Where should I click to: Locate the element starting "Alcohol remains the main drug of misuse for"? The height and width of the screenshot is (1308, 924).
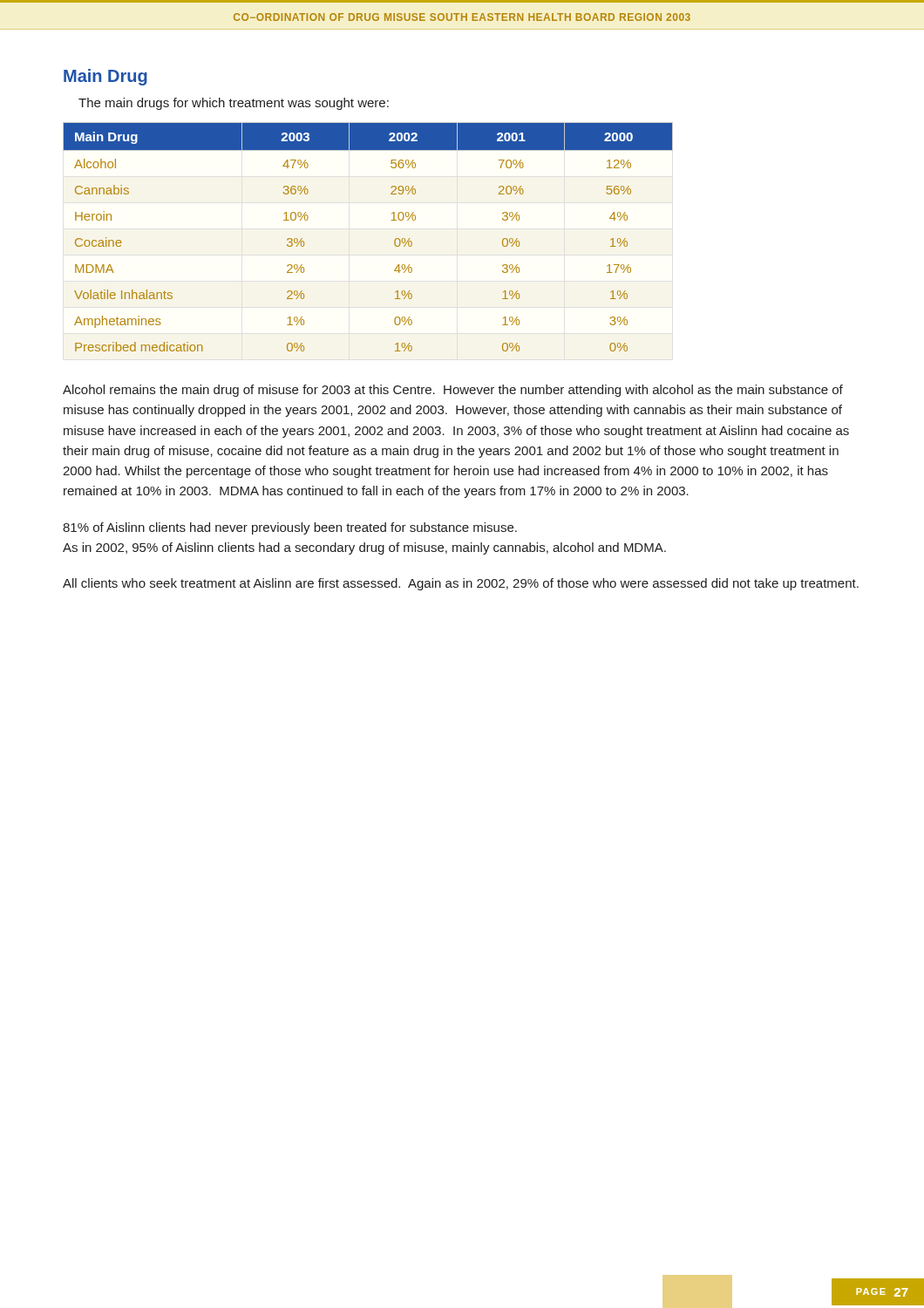pos(456,440)
